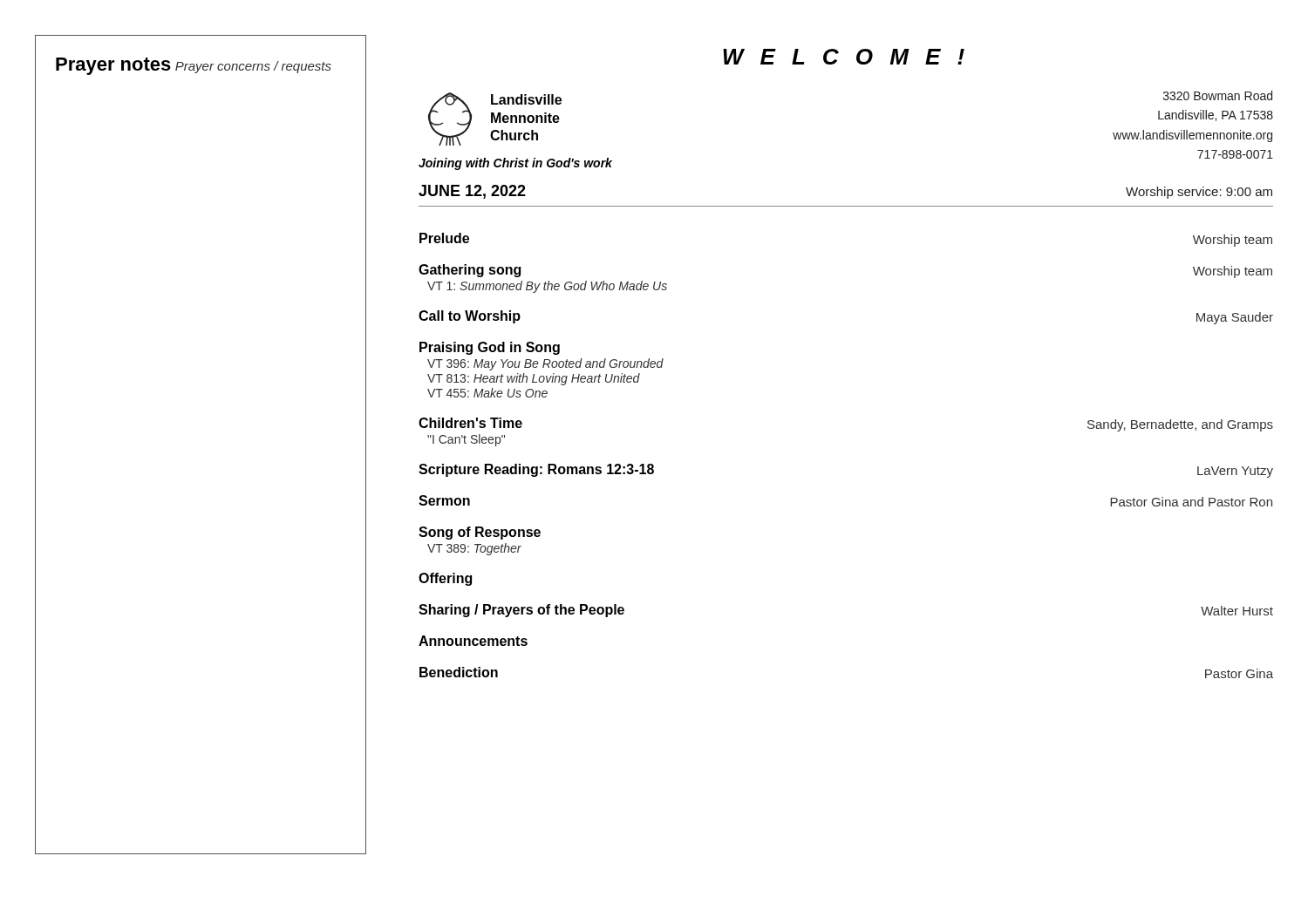Select the block starting "Children's Time "I Can't Sleep""
The width and height of the screenshot is (1308, 924).
pos(470,423)
